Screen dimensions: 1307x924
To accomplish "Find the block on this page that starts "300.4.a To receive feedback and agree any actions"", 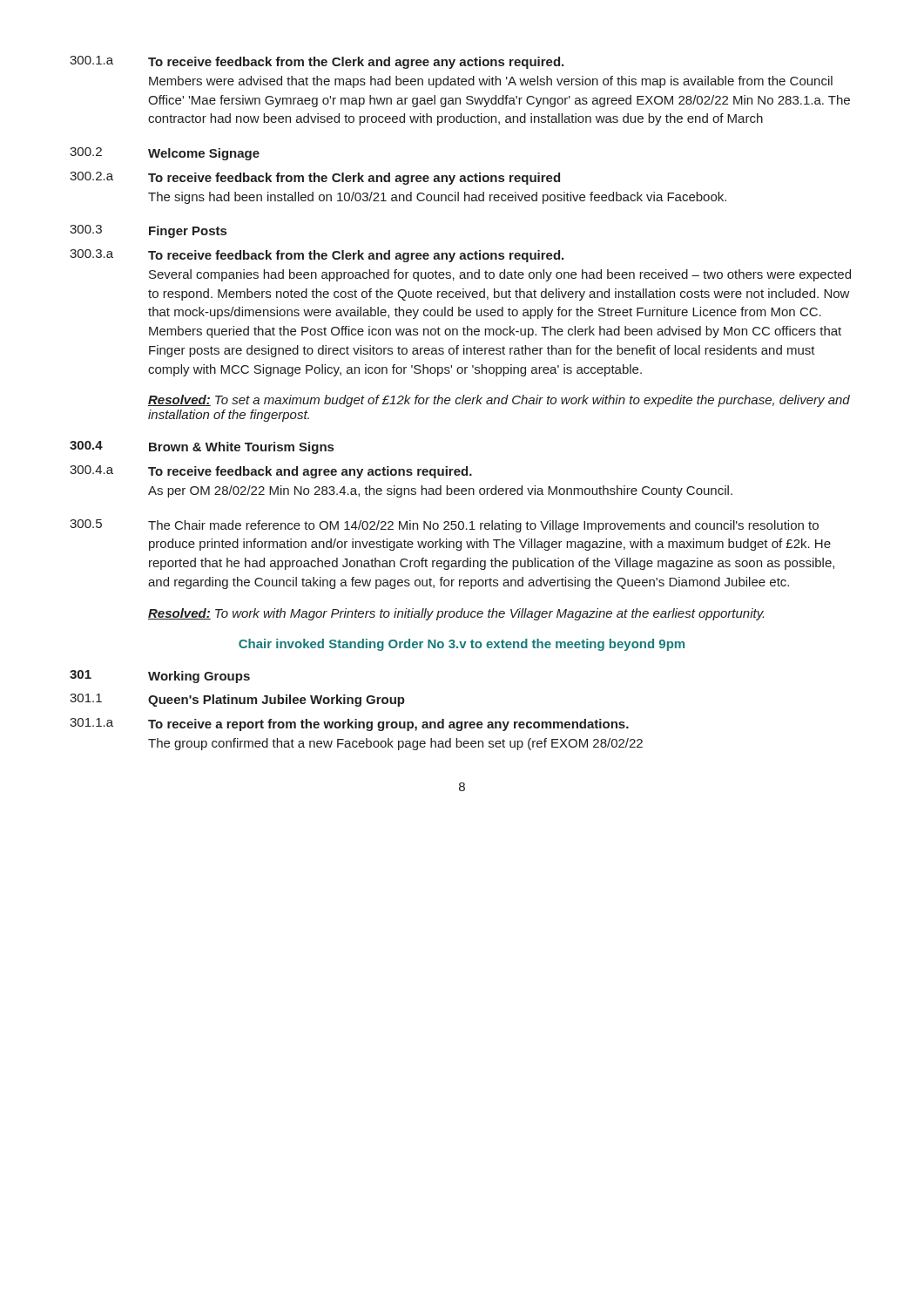I will pyautogui.click(x=462, y=481).
